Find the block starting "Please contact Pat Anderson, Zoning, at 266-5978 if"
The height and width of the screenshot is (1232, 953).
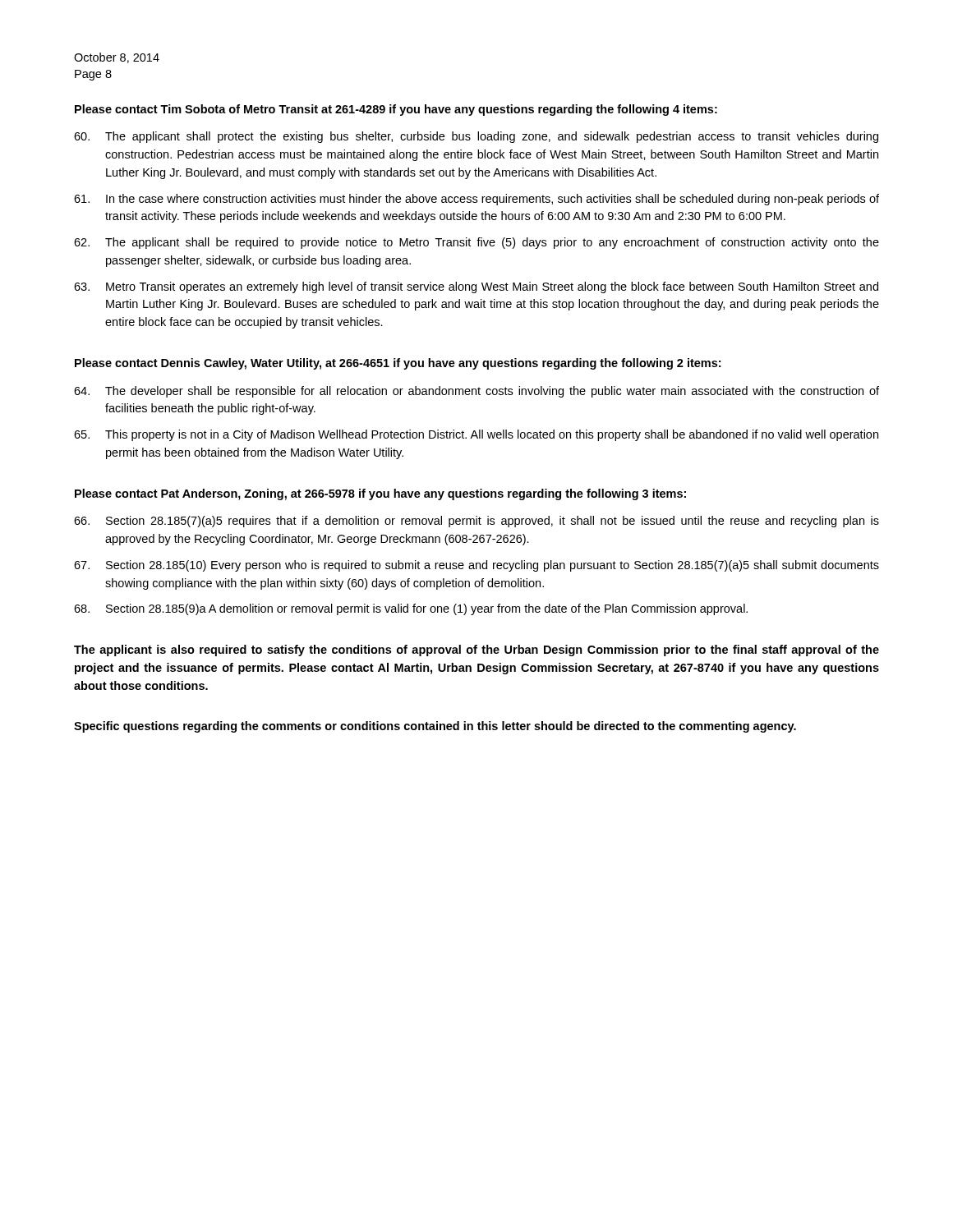381,493
